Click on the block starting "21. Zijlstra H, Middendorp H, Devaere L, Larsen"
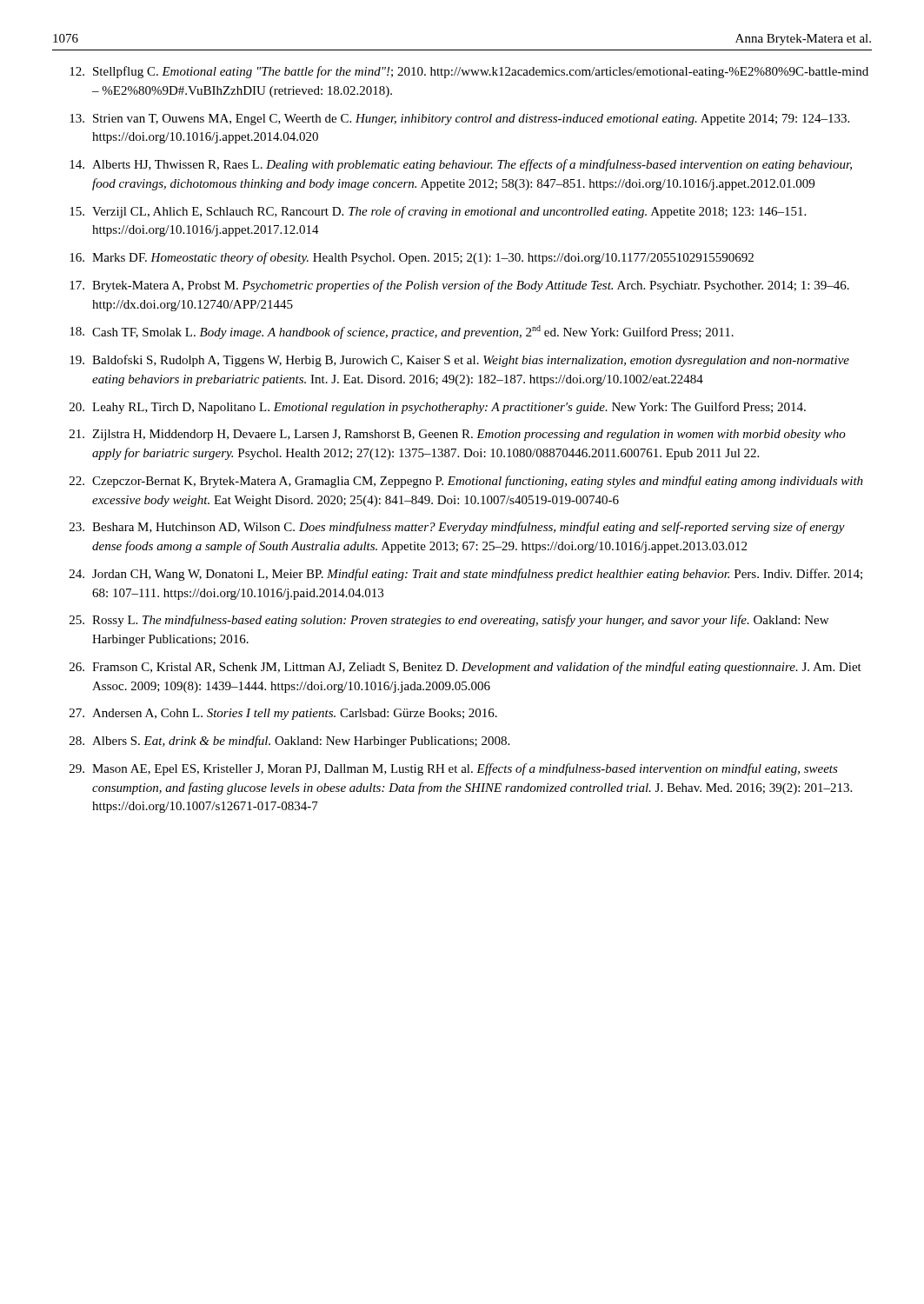This screenshot has width=924, height=1304. click(462, 444)
